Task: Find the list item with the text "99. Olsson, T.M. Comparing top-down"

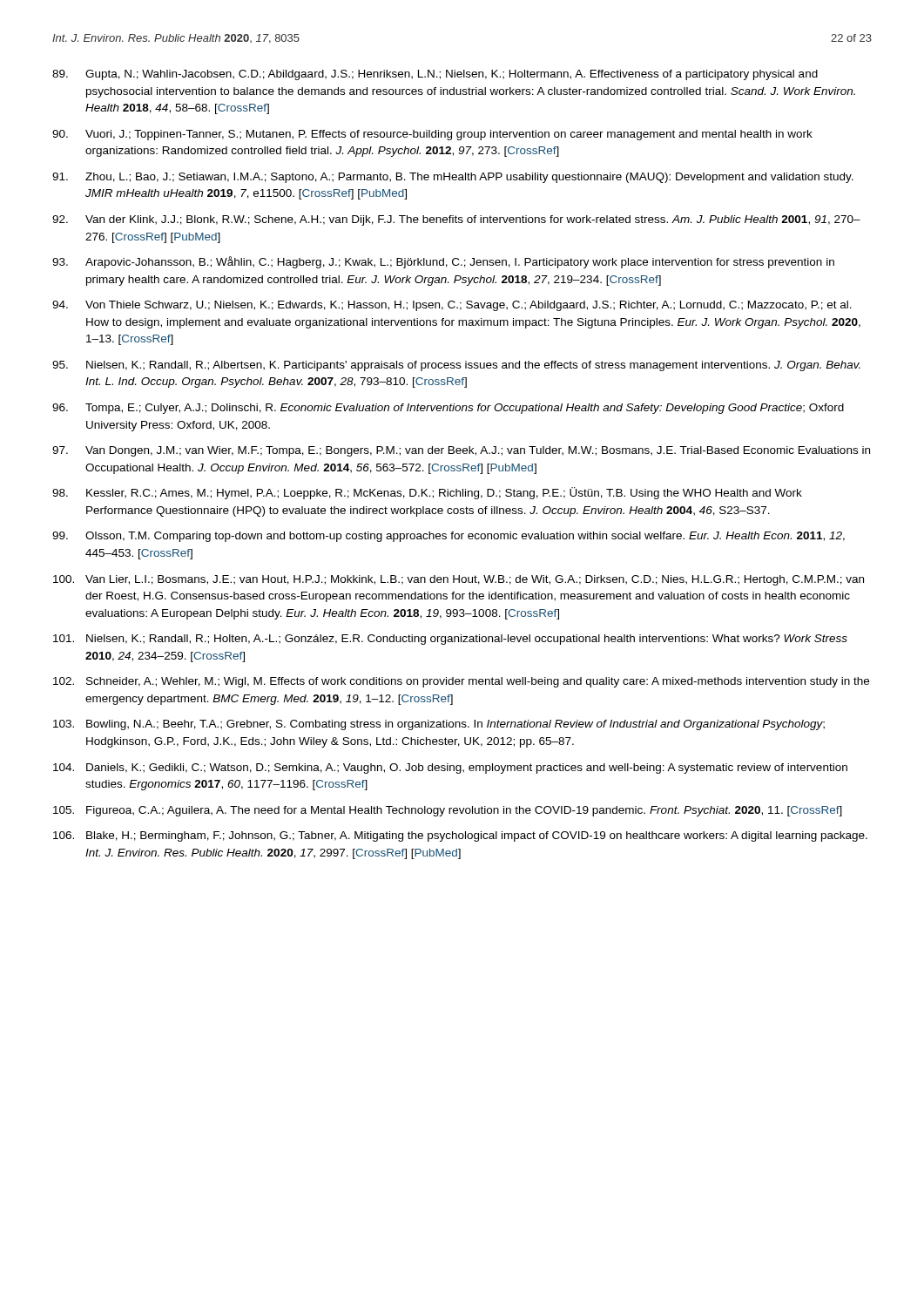Action: click(x=462, y=545)
